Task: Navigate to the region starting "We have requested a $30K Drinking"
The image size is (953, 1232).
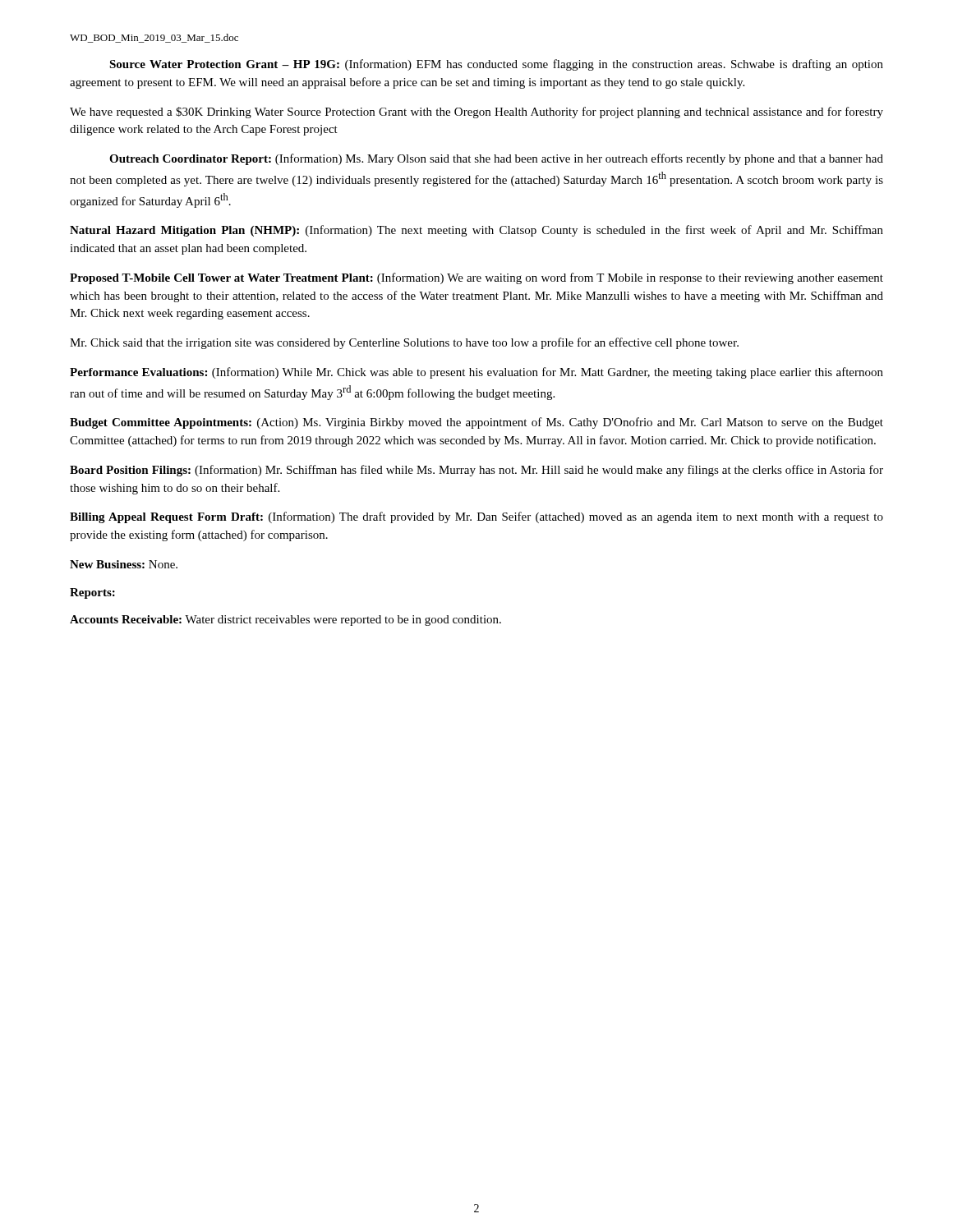Action: pos(476,121)
